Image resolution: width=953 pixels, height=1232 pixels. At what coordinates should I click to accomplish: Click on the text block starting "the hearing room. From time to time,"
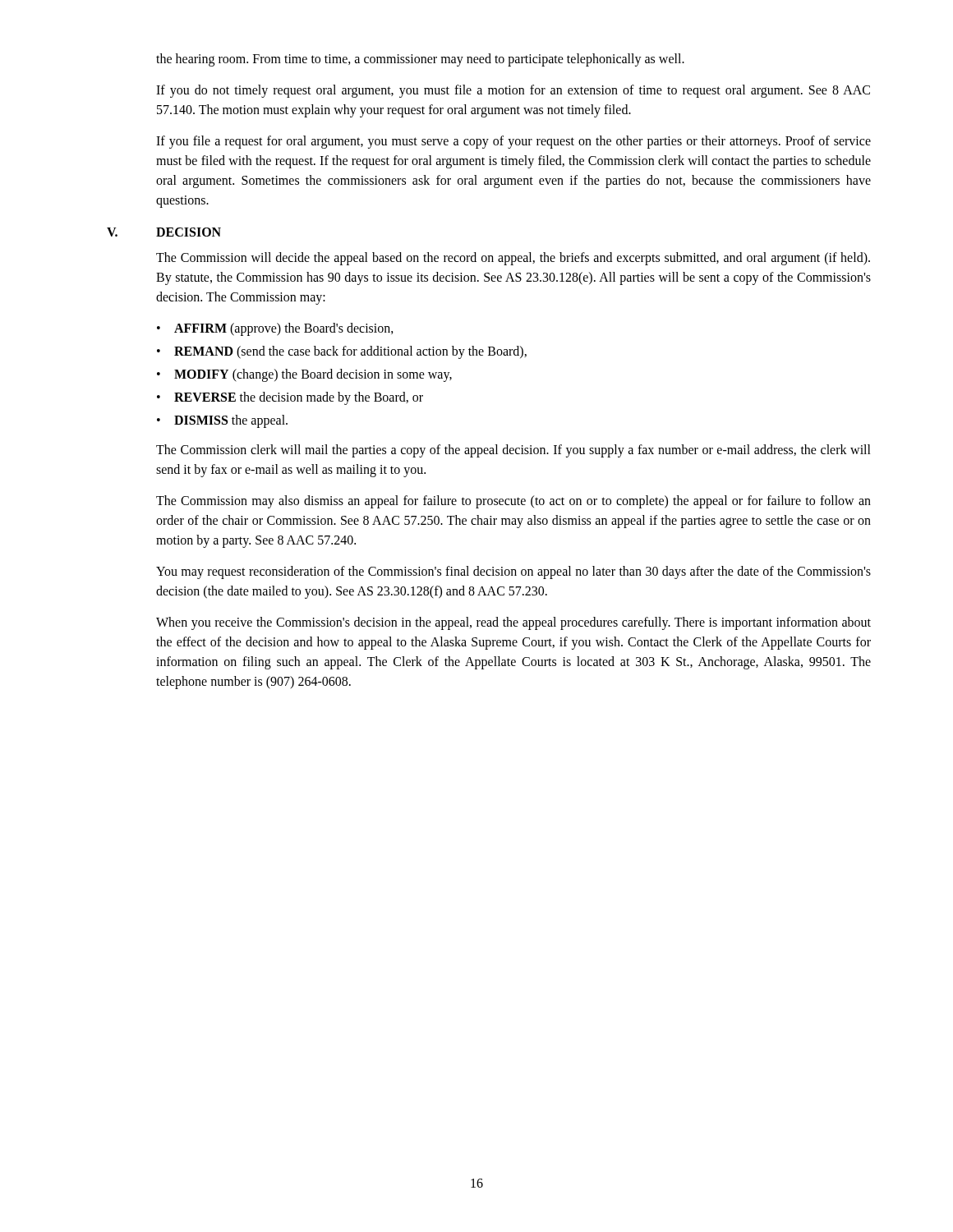[420, 59]
